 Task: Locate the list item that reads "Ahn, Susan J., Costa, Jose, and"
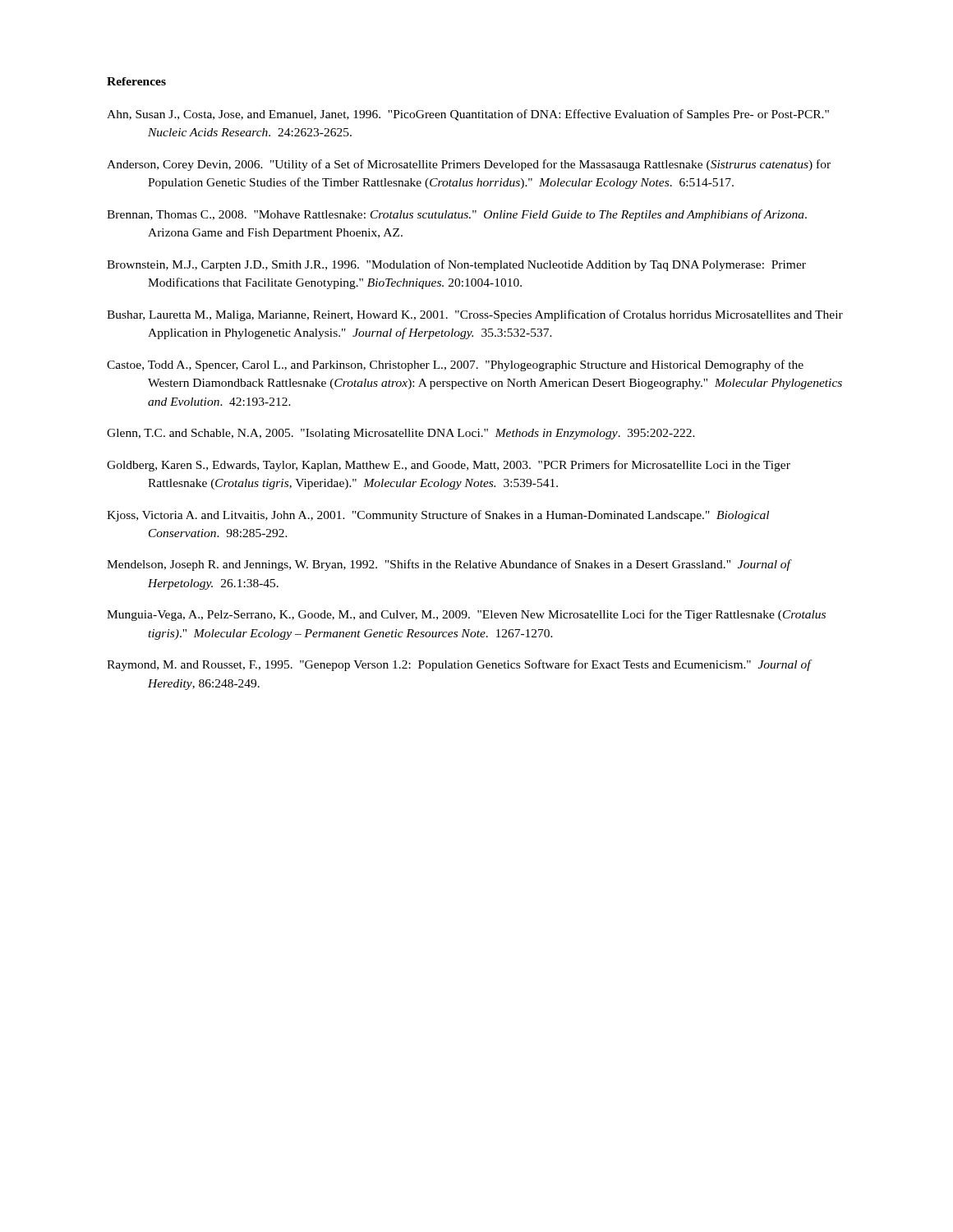[470, 123]
